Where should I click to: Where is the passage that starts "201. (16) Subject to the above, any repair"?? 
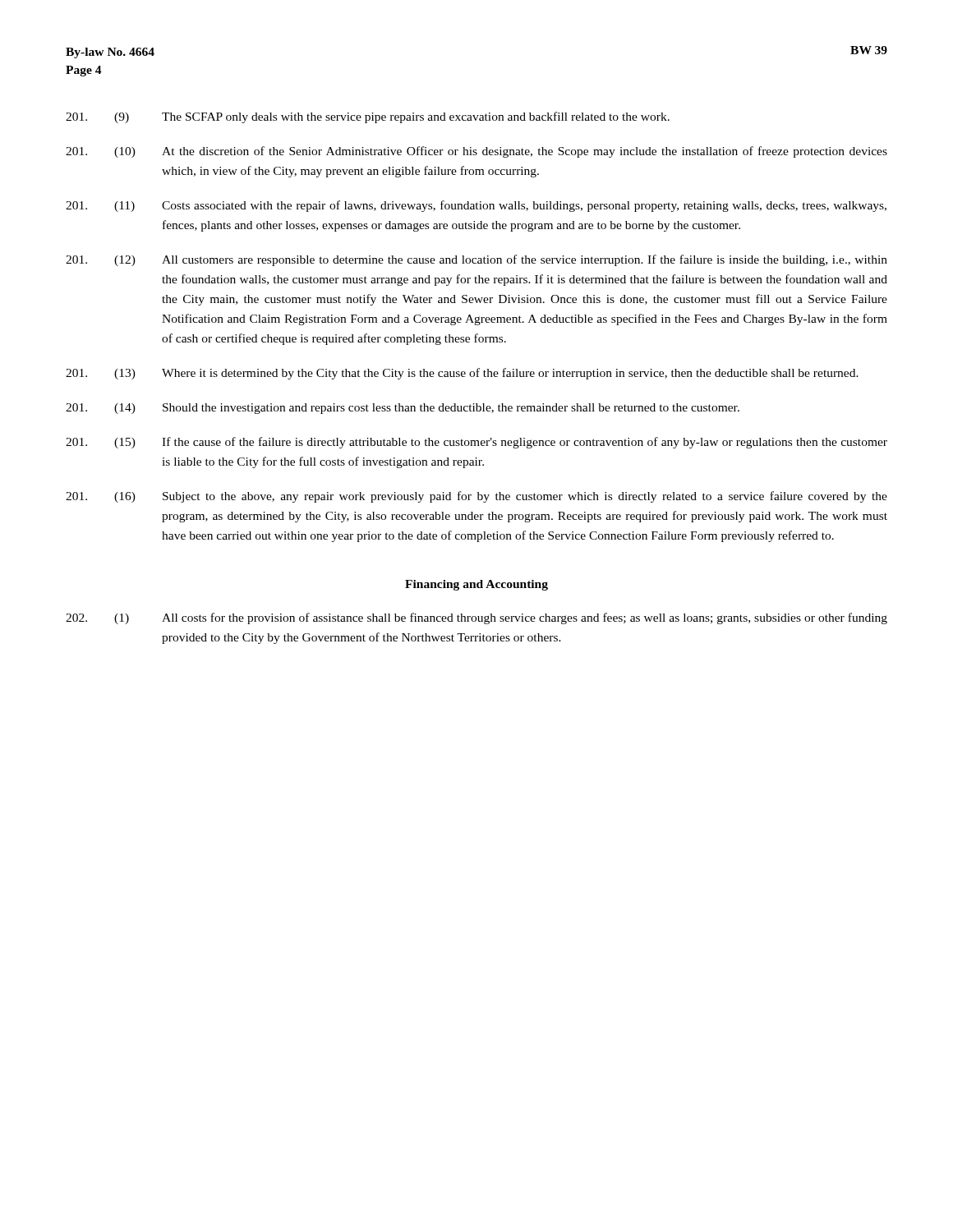click(x=476, y=516)
